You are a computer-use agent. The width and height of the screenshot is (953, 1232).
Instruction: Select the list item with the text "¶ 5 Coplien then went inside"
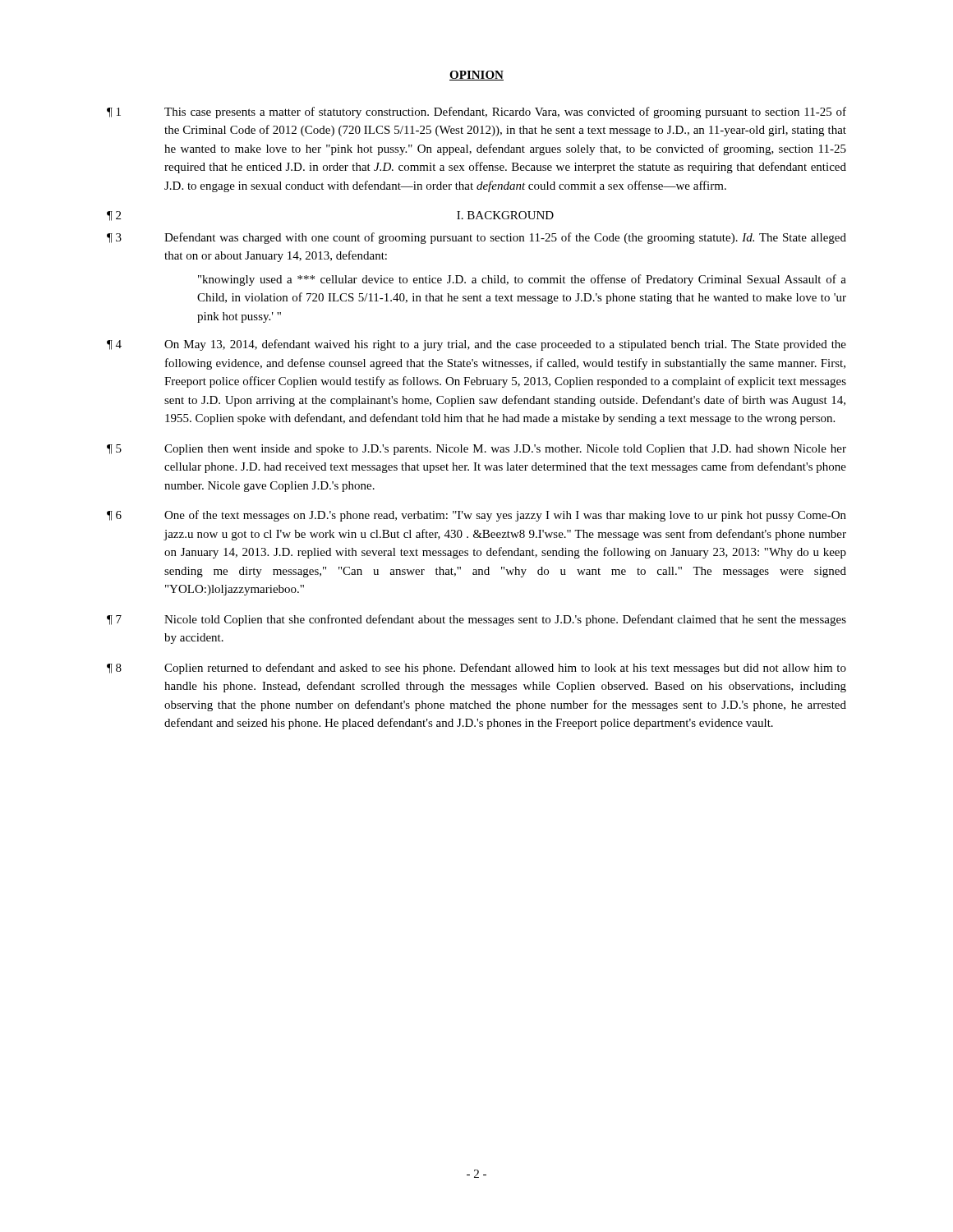476,467
